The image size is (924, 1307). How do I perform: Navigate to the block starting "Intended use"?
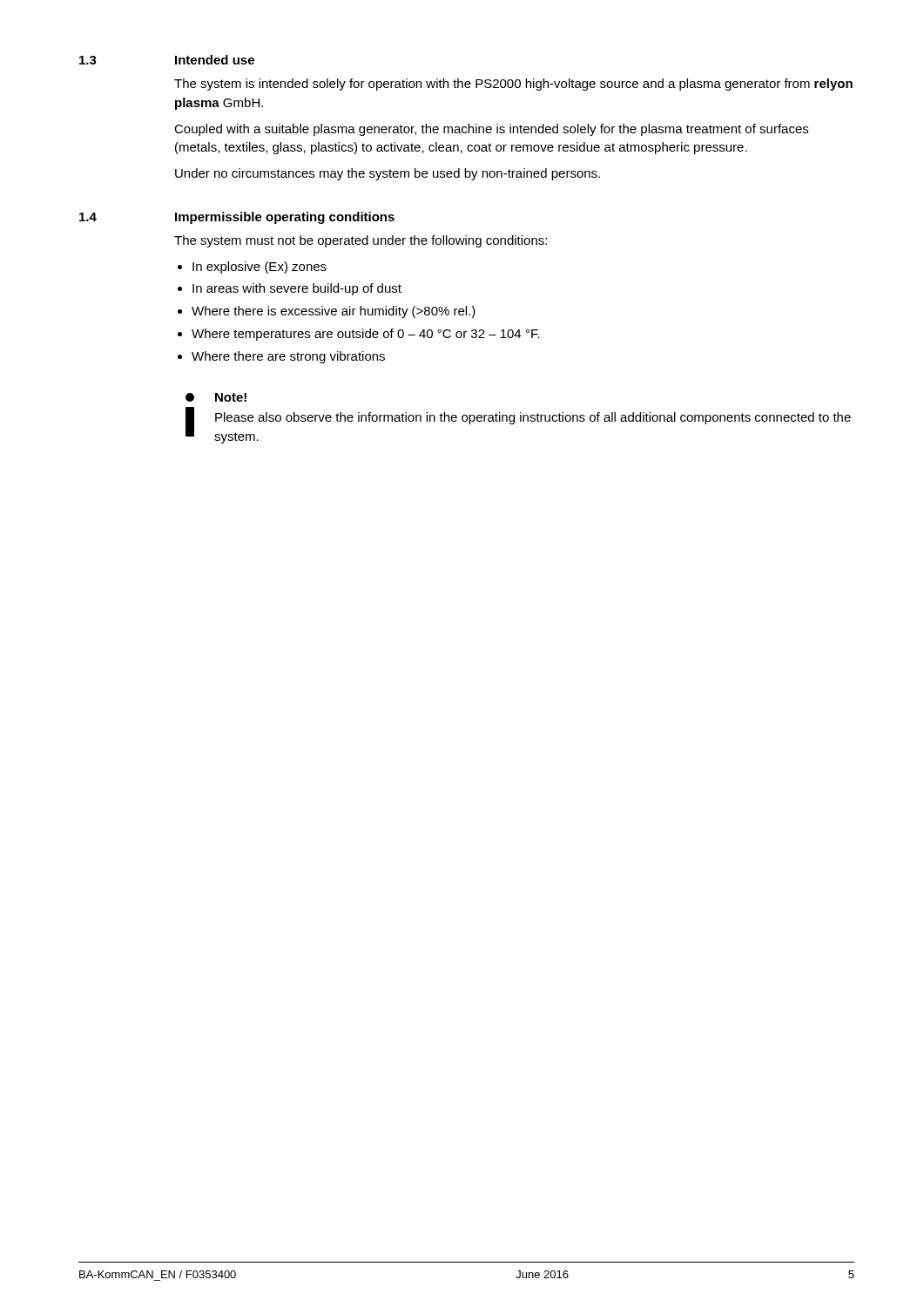coord(214,60)
